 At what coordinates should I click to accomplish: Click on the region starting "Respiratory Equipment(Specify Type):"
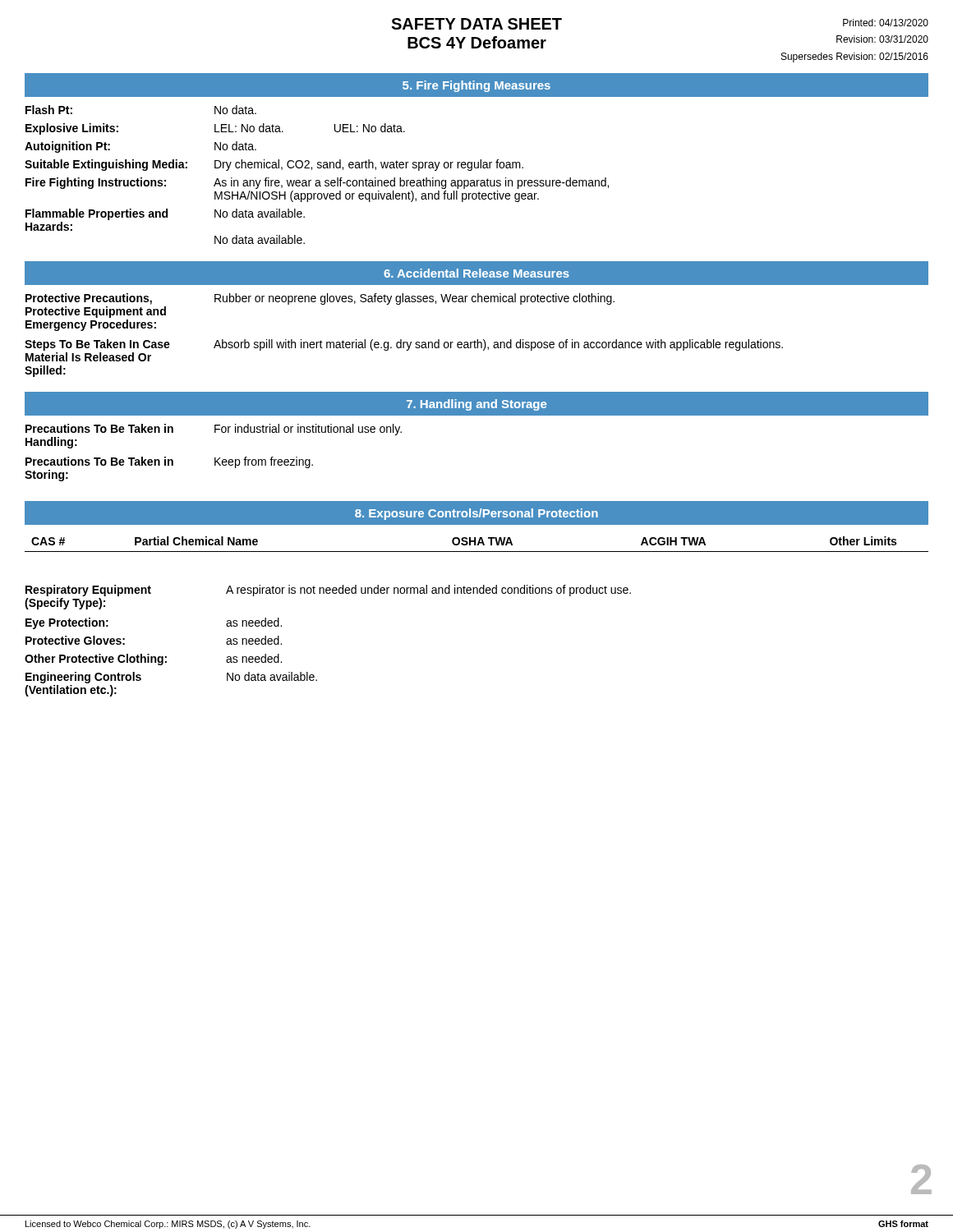(x=476, y=596)
